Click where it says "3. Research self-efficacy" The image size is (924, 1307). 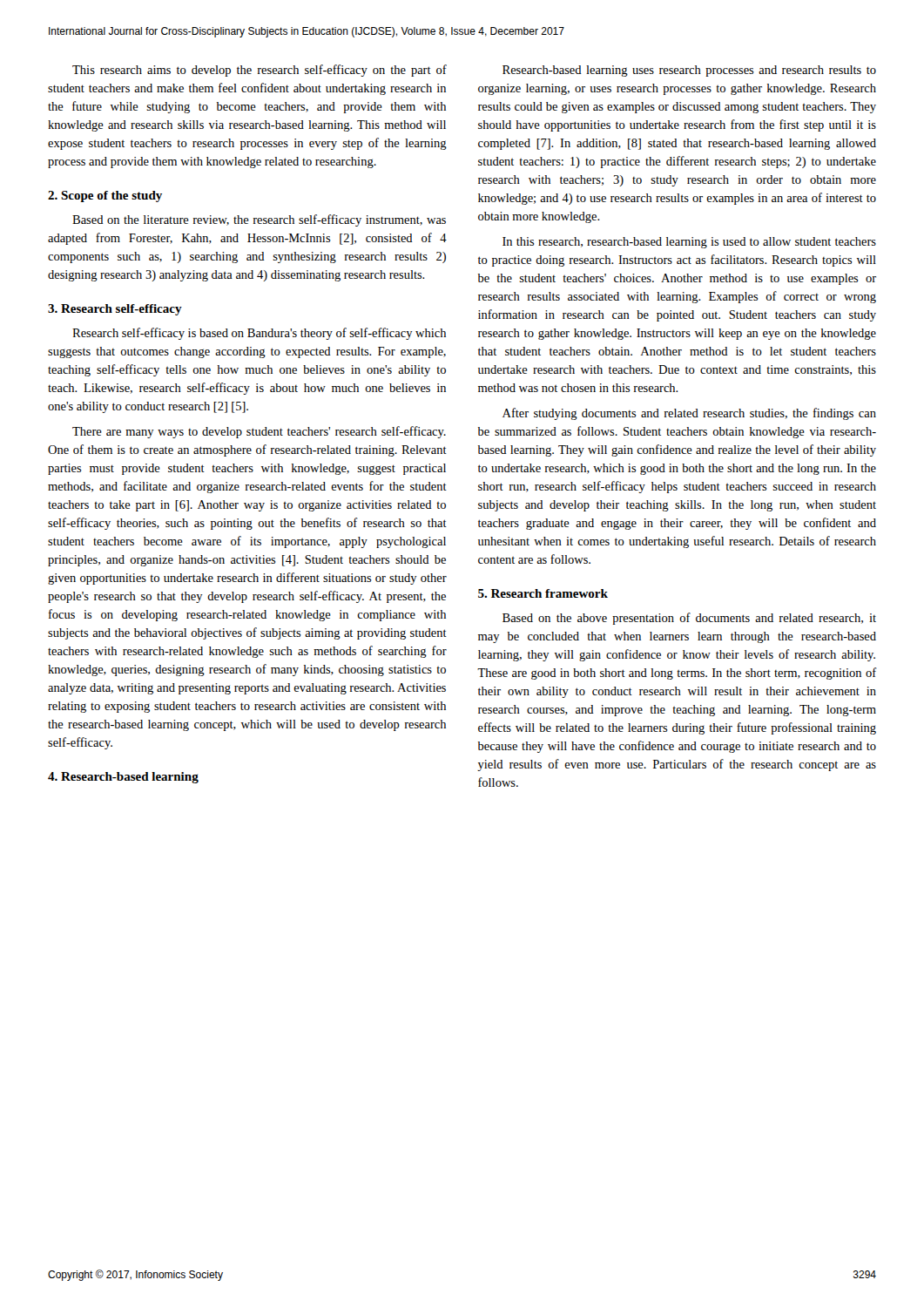(x=115, y=308)
